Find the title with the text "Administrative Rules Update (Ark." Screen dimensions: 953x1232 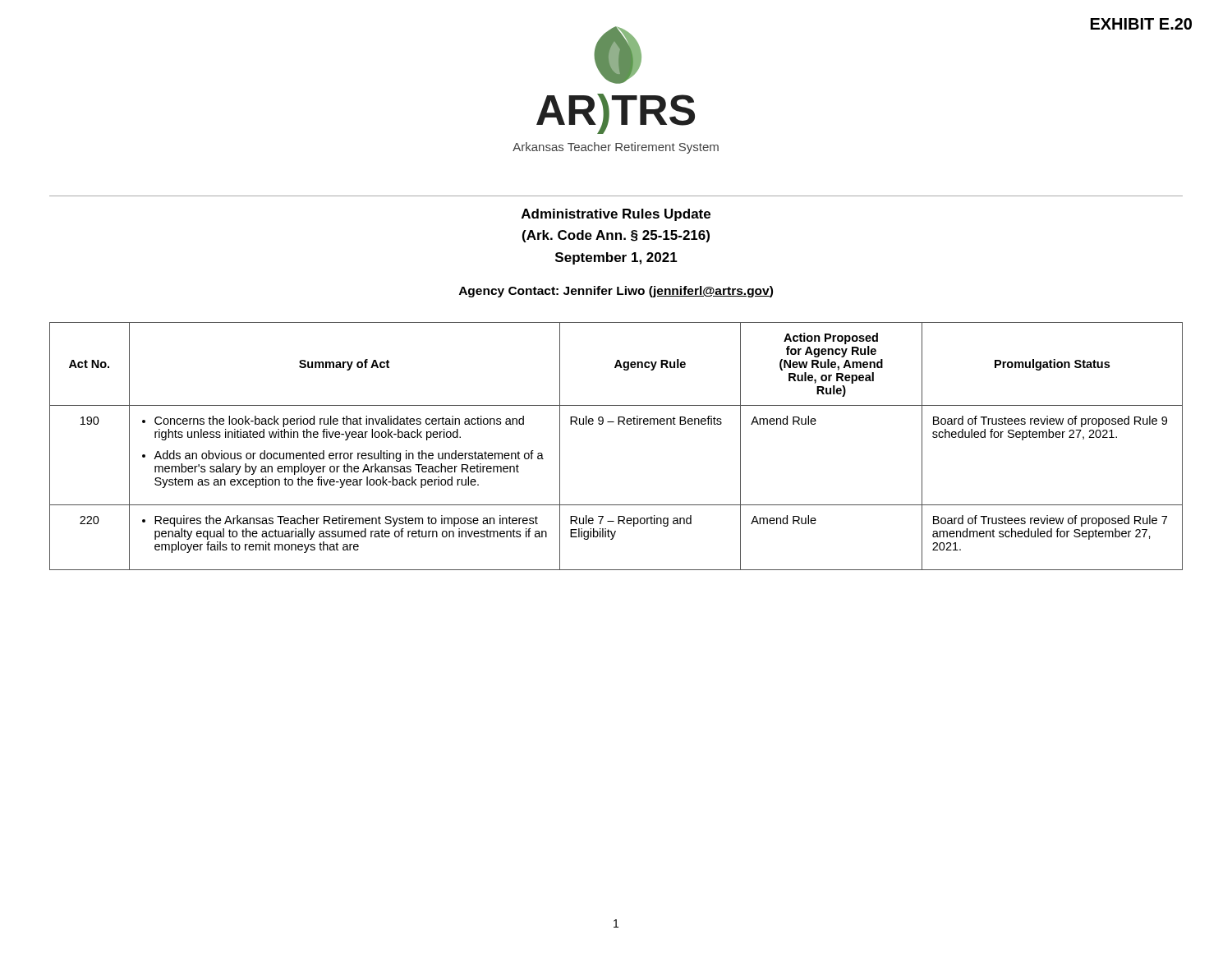point(616,236)
